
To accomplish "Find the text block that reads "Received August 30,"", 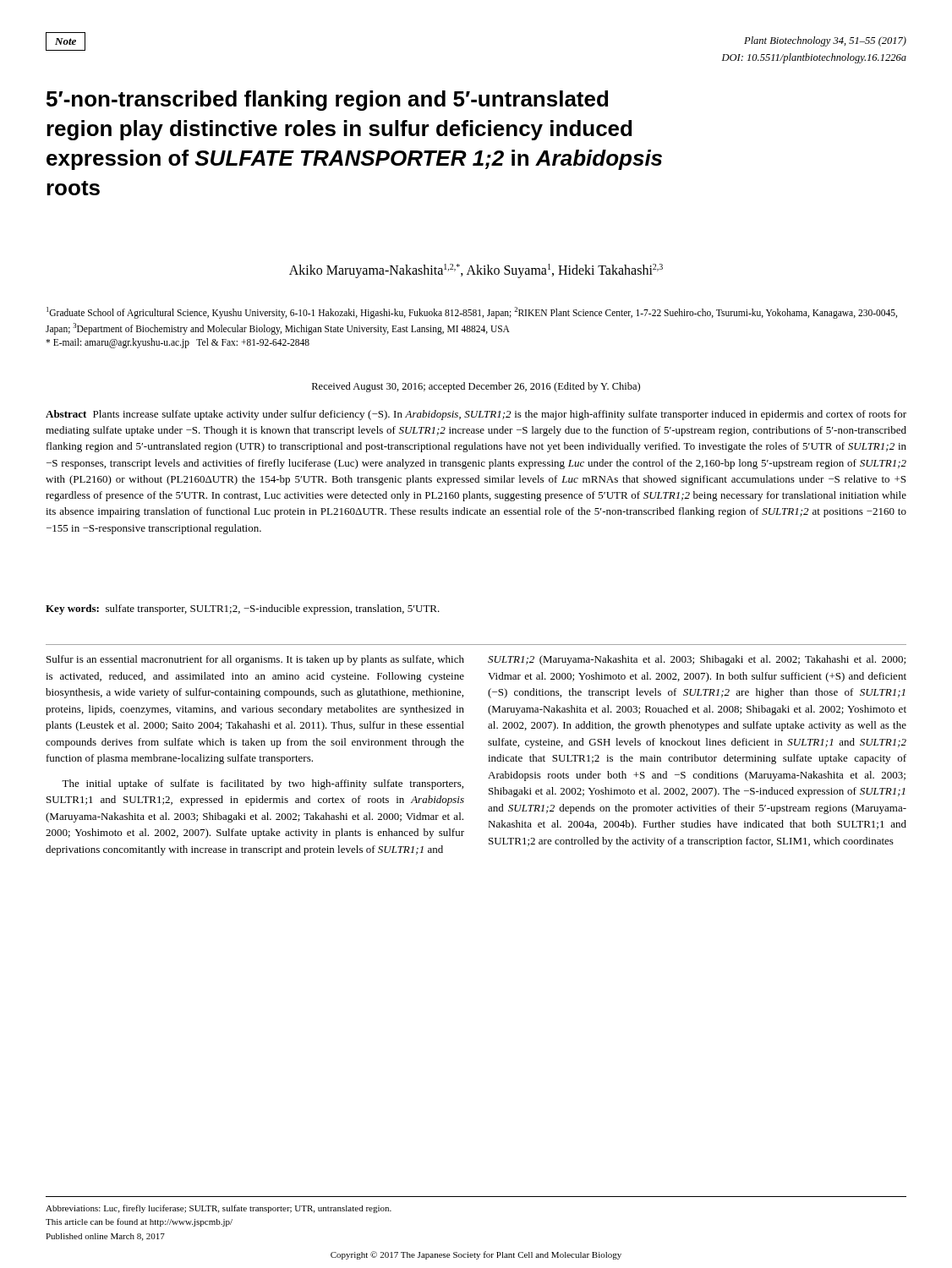I will 476,386.
